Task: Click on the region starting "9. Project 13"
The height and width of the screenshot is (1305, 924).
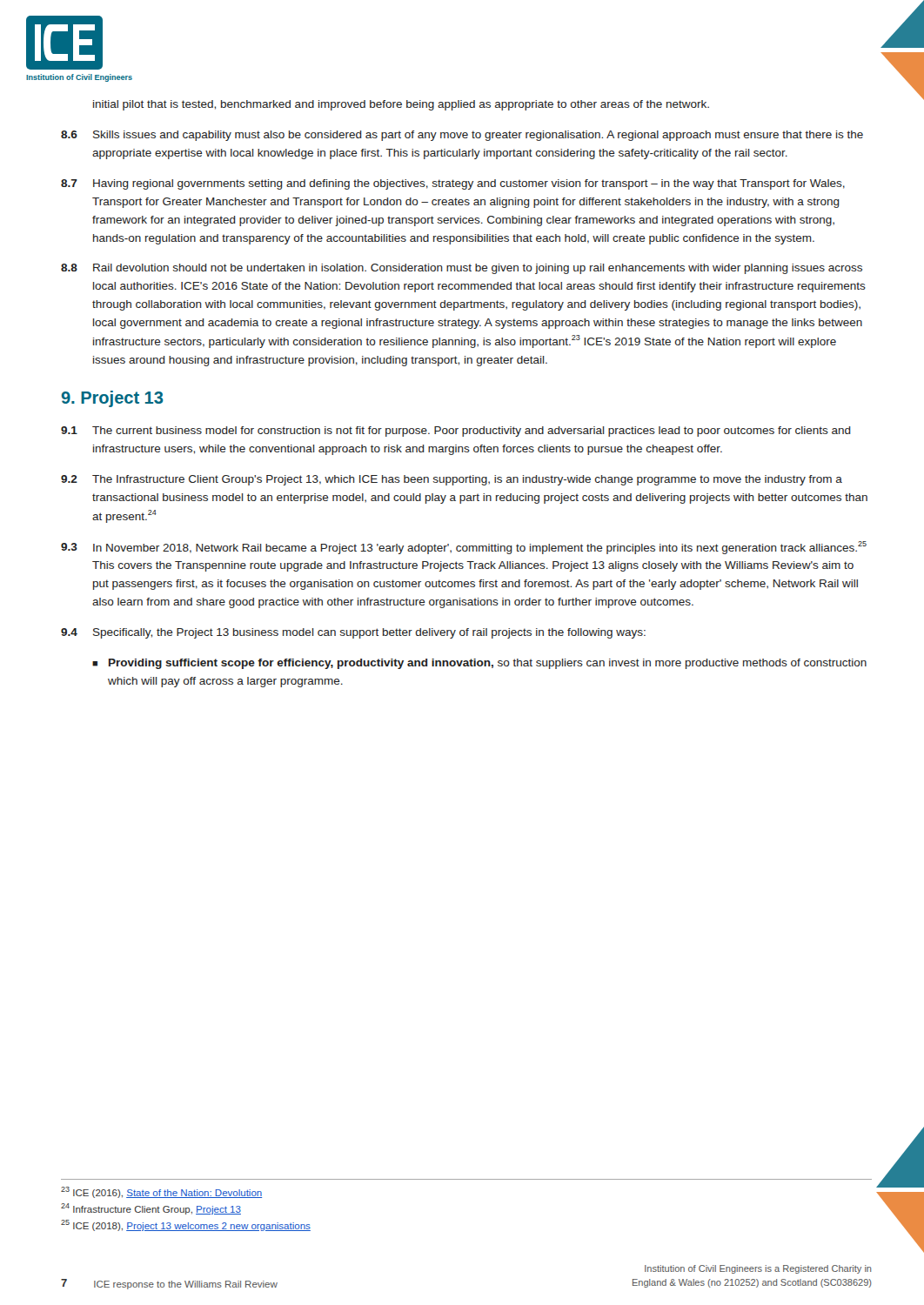Action: (112, 398)
